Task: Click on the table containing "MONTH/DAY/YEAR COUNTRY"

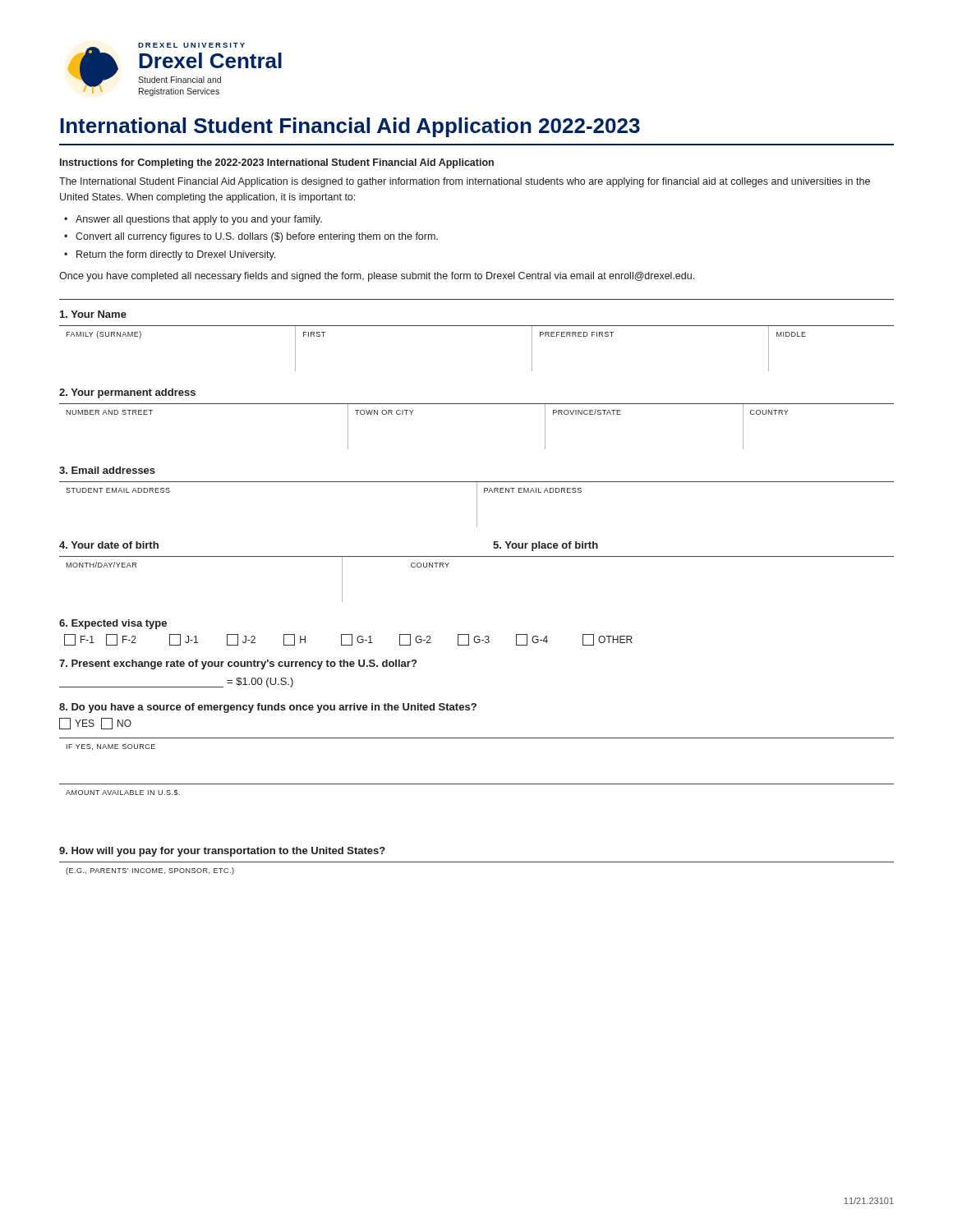Action: click(476, 579)
